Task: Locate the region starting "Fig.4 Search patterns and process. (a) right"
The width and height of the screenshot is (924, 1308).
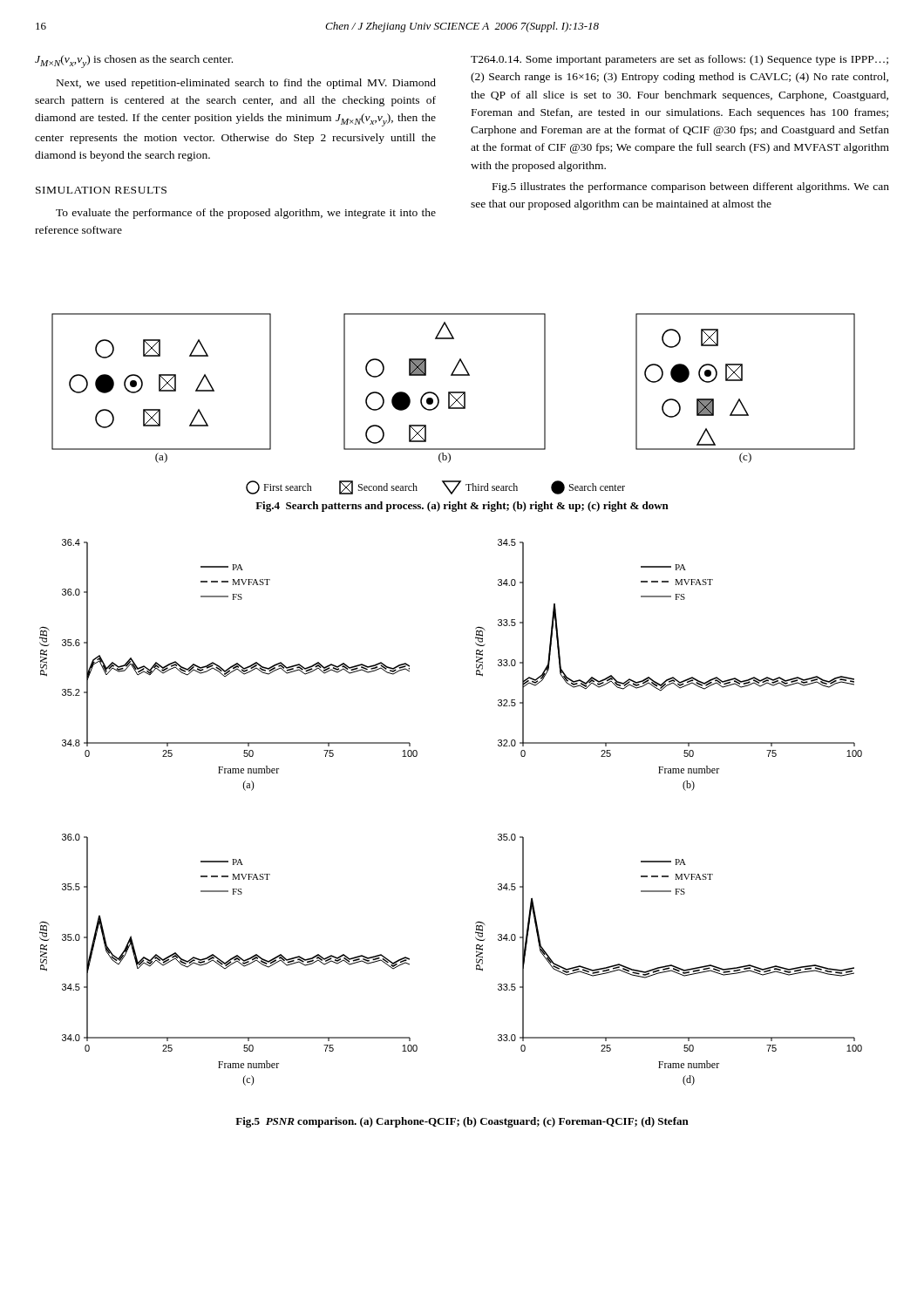Action: pyautogui.click(x=462, y=505)
